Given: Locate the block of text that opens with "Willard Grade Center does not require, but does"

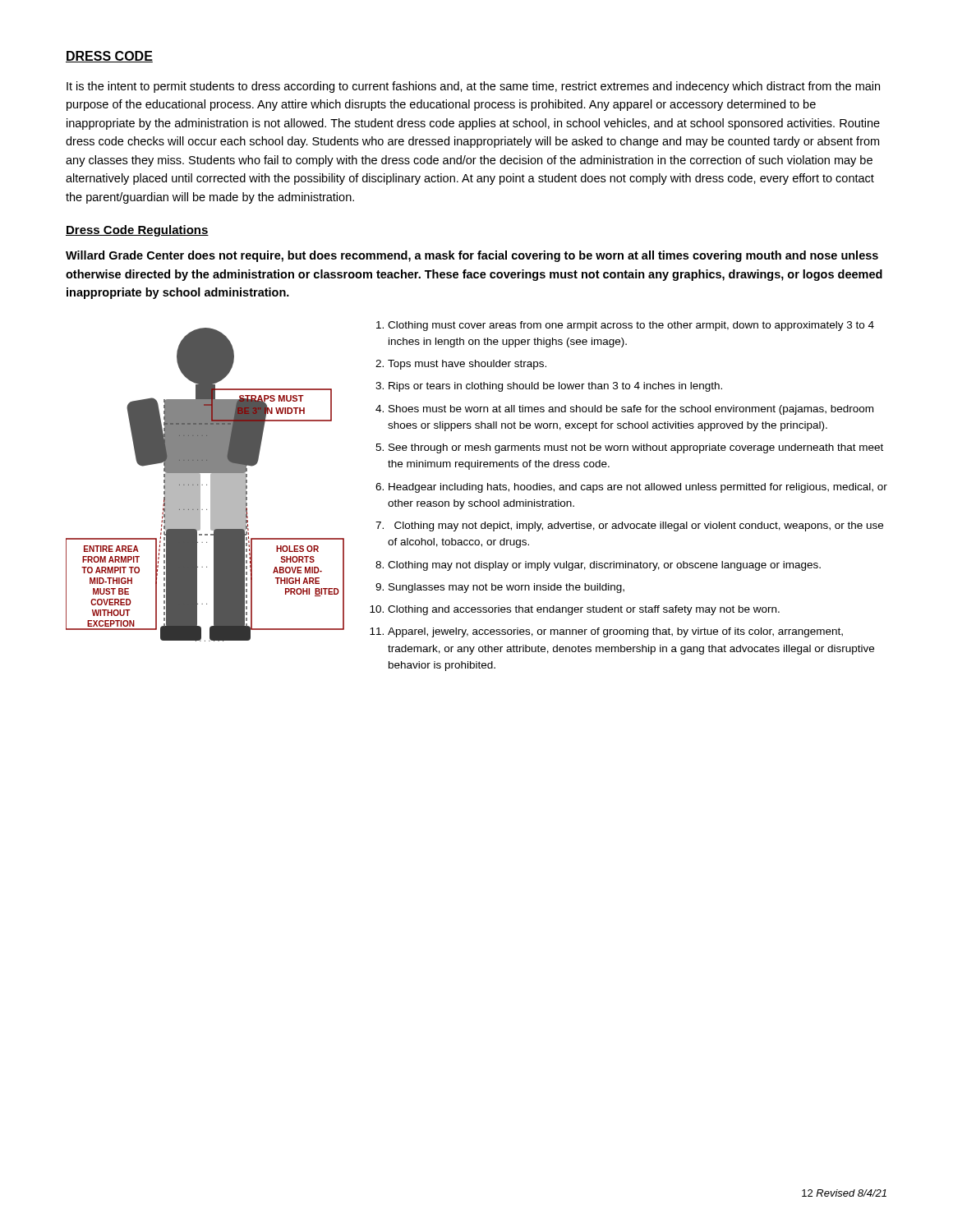Looking at the screenshot, I should click(x=474, y=274).
